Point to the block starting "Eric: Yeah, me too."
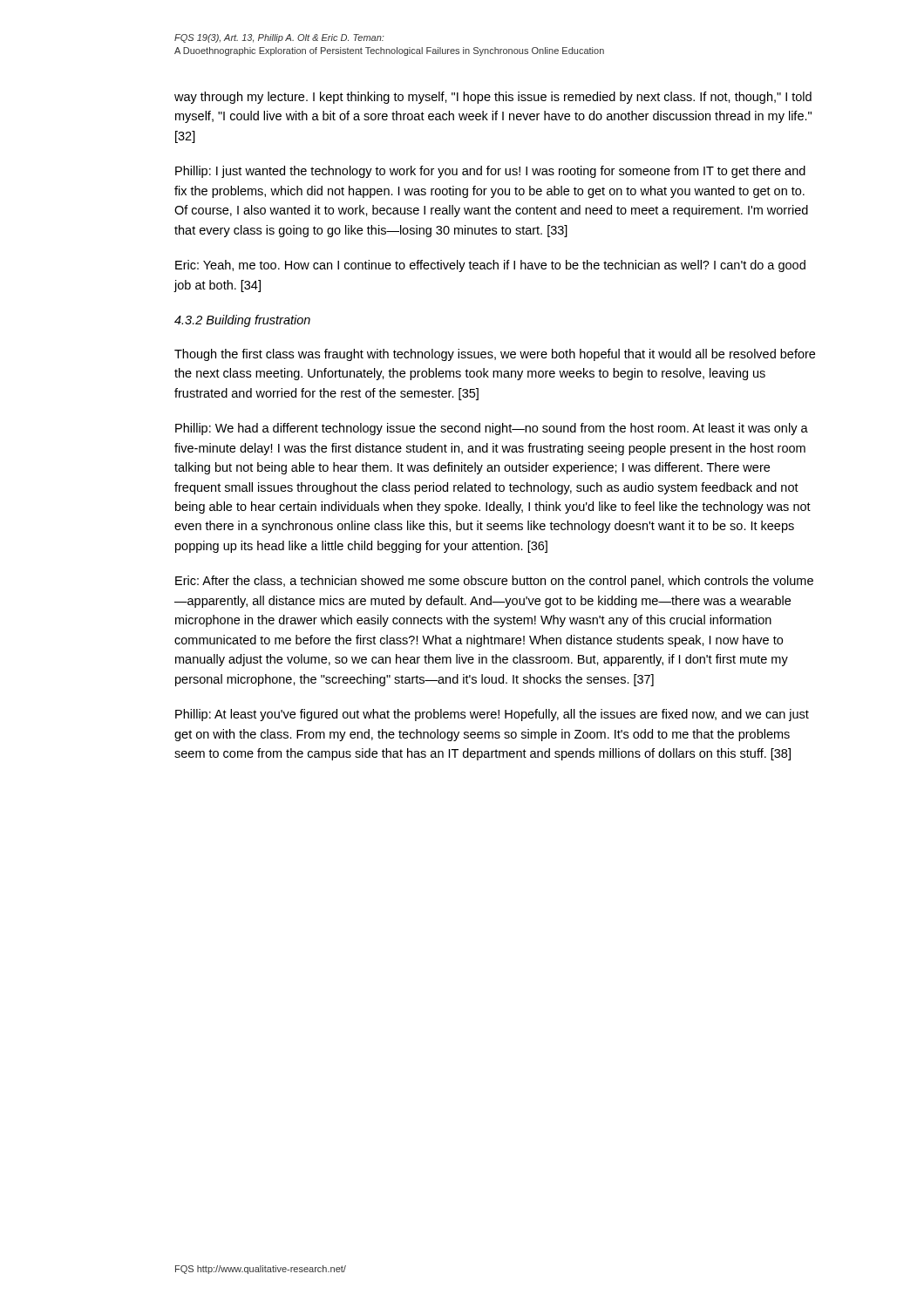The width and height of the screenshot is (924, 1308). [x=490, y=275]
